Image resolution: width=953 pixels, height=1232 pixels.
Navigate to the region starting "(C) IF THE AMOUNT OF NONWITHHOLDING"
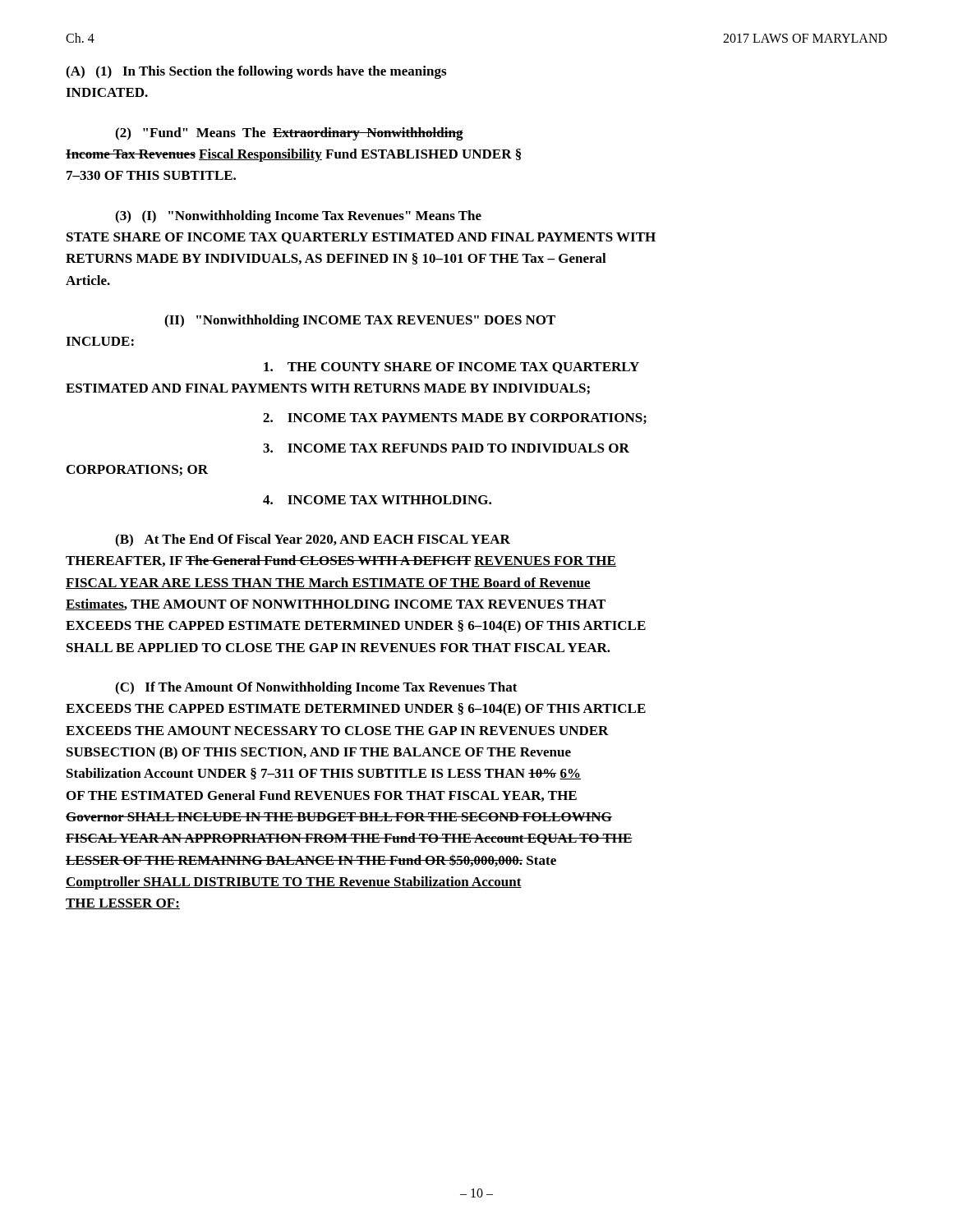coord(356,794)
